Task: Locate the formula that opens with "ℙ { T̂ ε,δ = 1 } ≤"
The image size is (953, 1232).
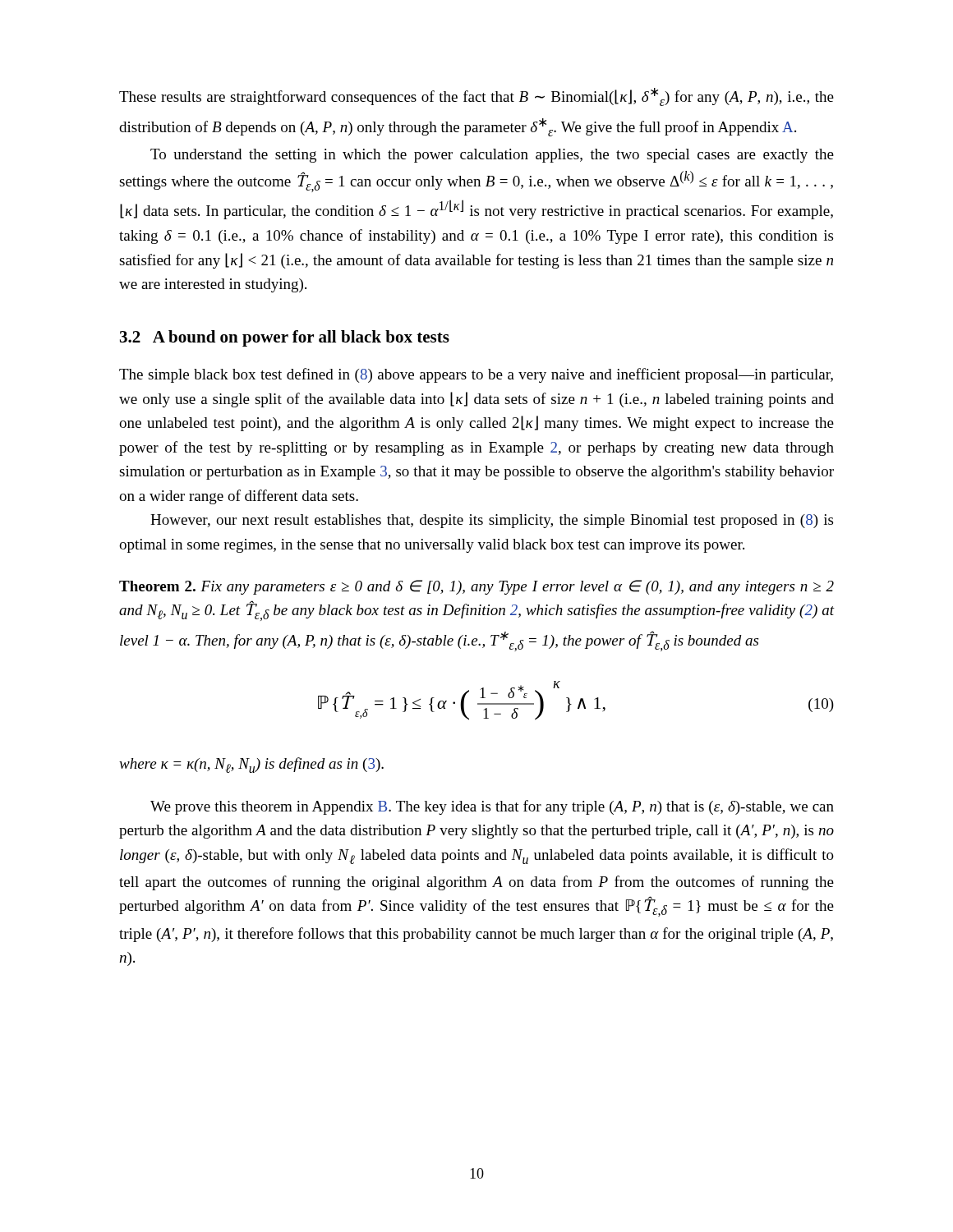Action: click(575, 704)
